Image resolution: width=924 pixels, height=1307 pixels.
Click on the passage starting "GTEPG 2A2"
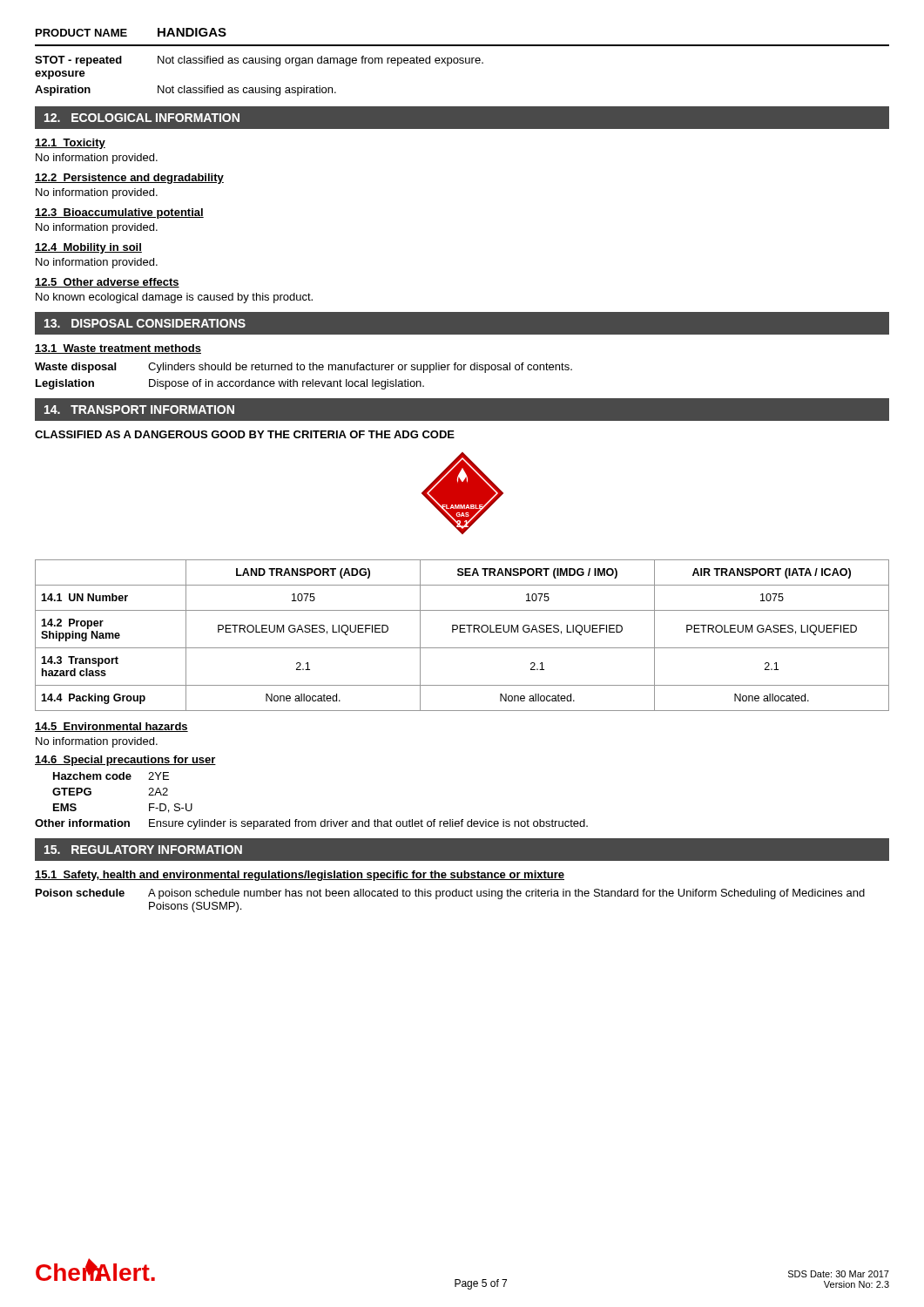pos(72,792)
